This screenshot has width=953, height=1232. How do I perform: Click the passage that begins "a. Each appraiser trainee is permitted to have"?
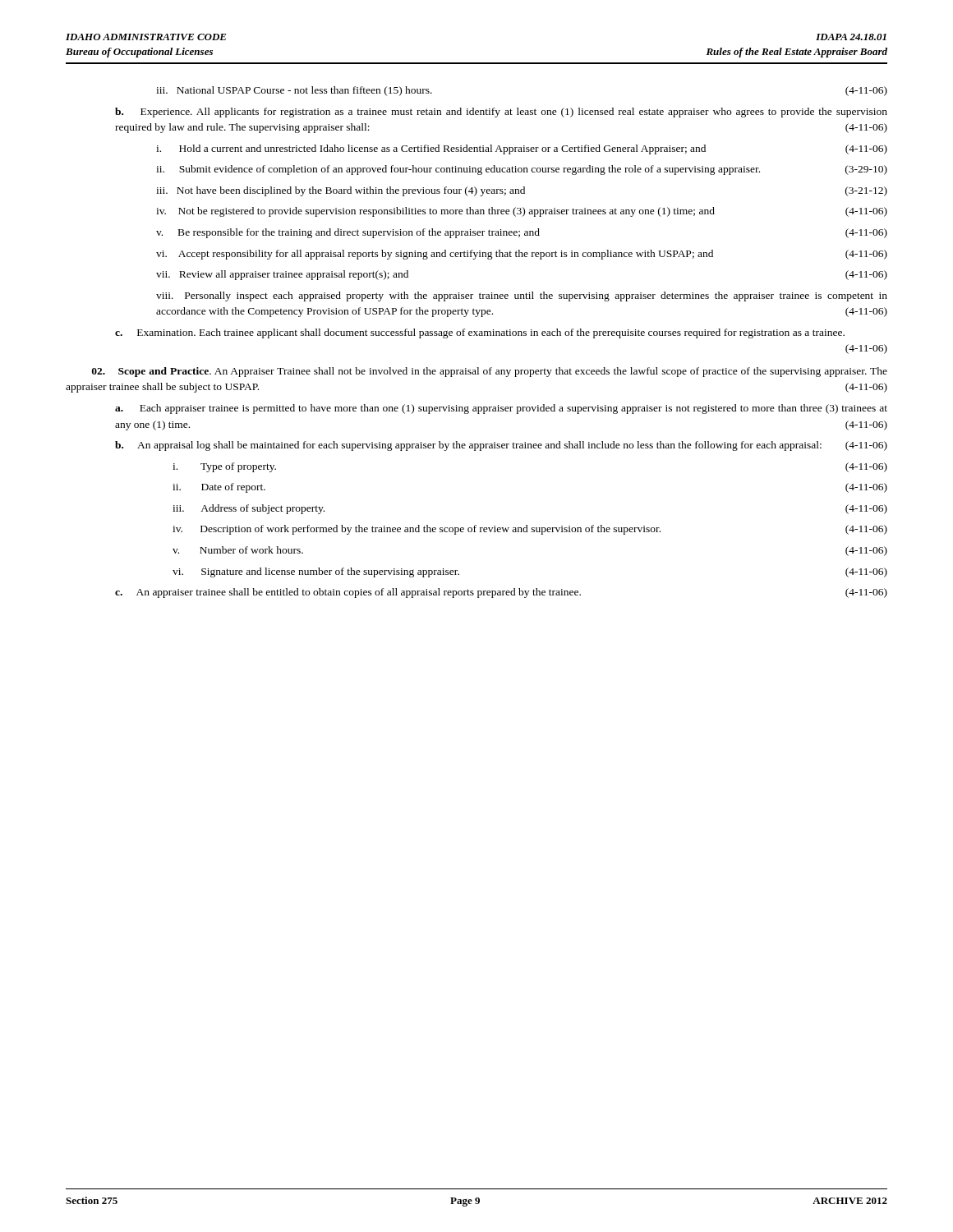(x=501, y=417)
